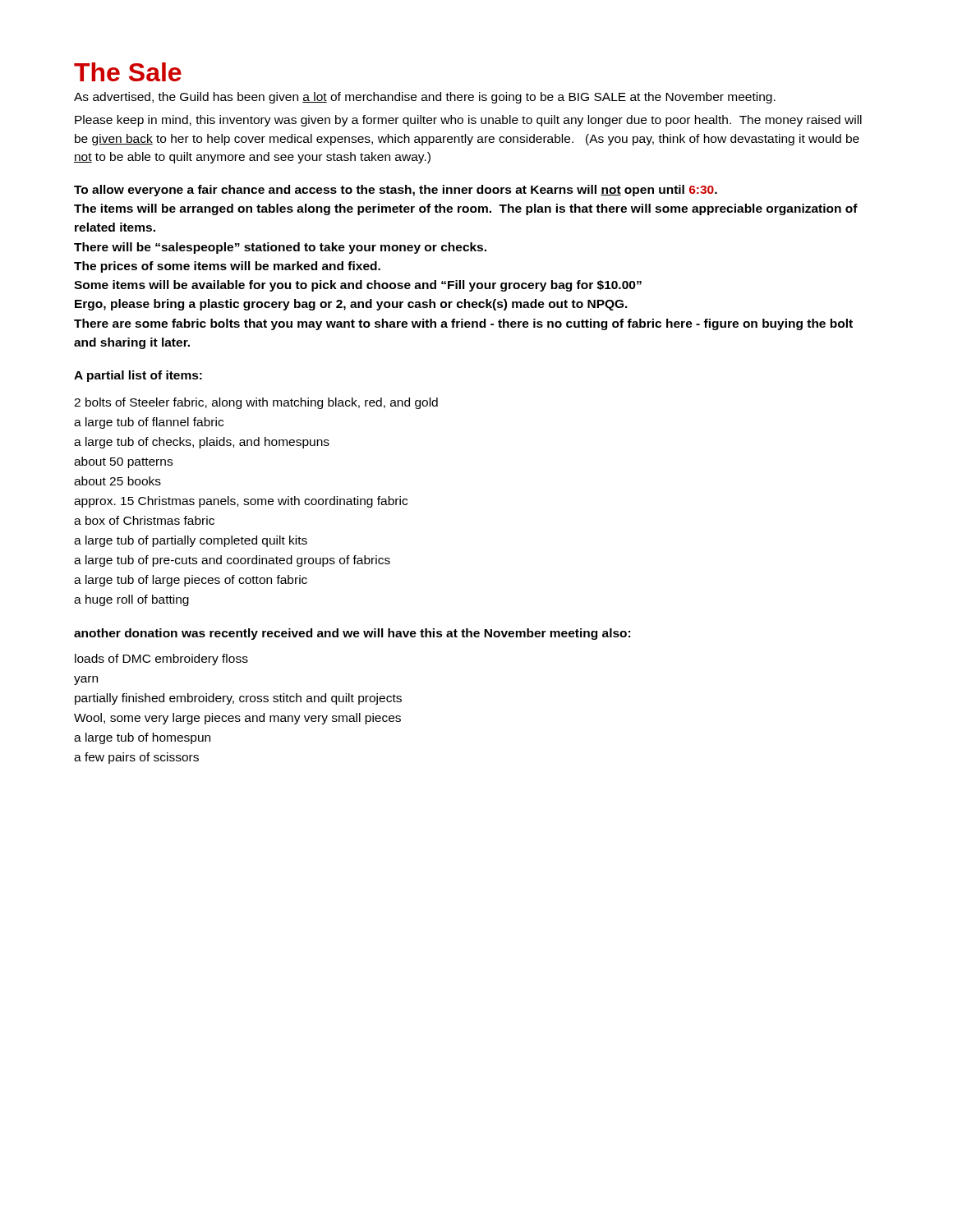Locate the text starting "The Sale"
Viewport: 953px width, 1232px height.
128,72
